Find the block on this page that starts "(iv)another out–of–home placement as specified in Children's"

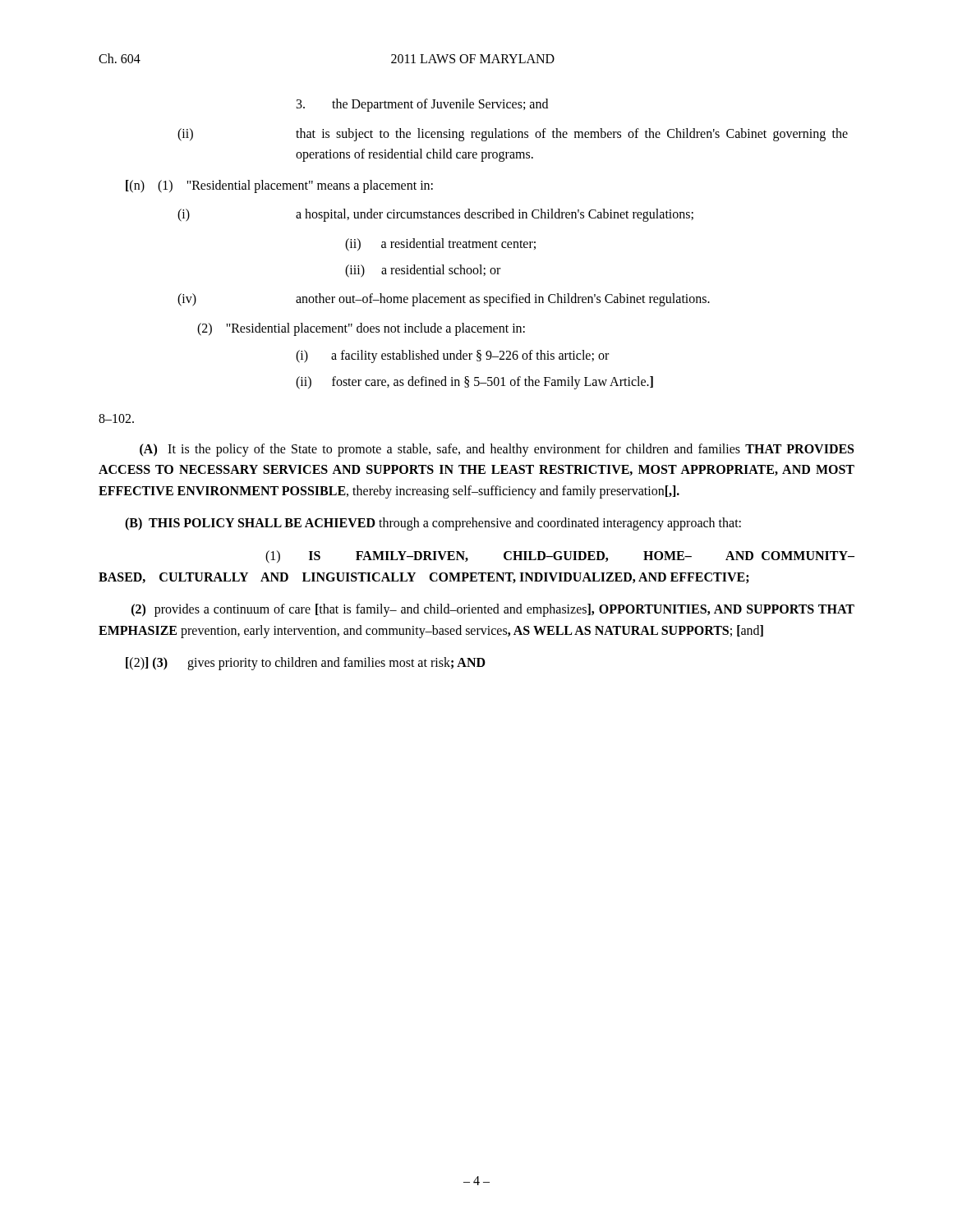tap(473, 299)
